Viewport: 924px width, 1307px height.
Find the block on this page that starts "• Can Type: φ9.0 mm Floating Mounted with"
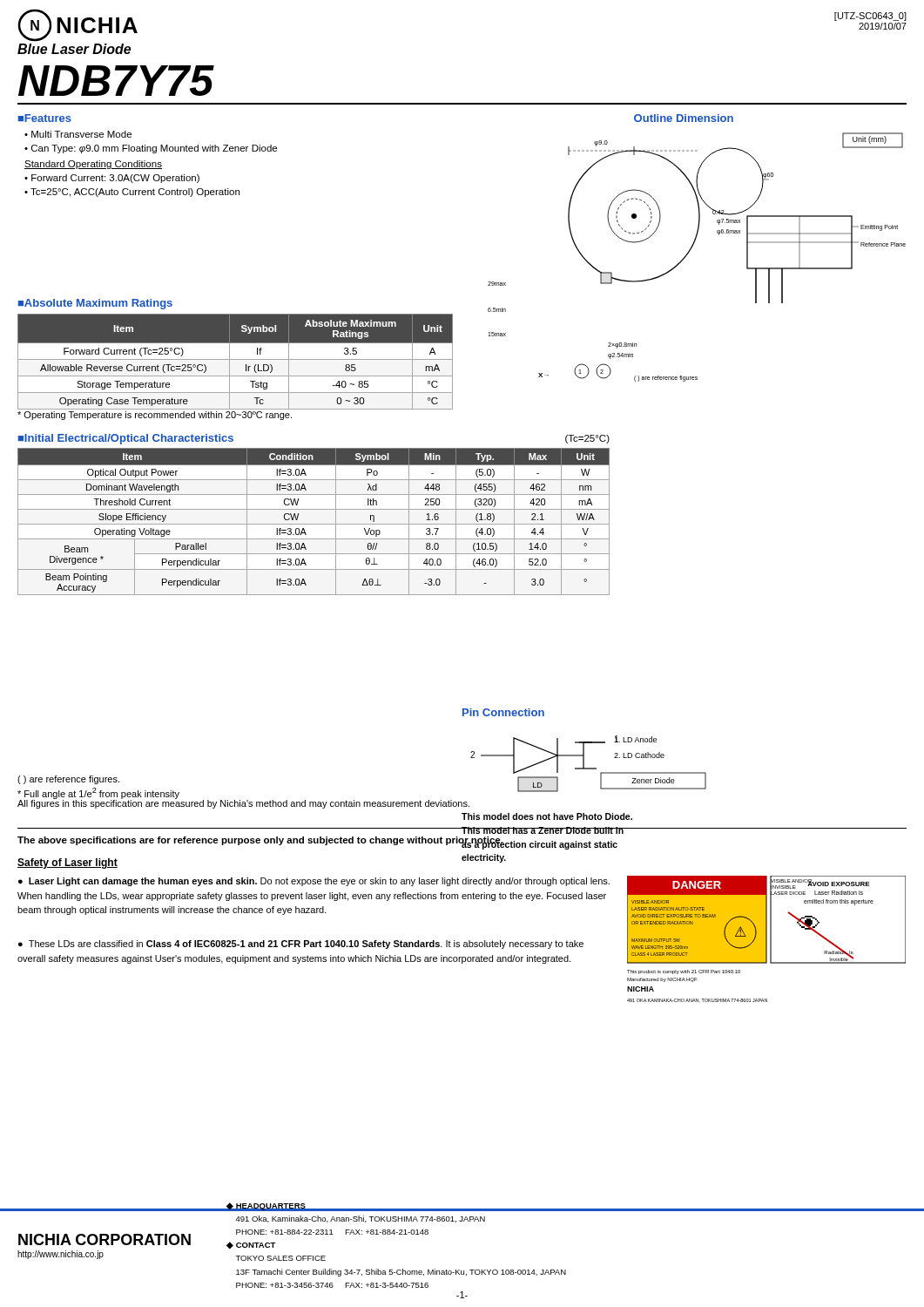point(151,148)
